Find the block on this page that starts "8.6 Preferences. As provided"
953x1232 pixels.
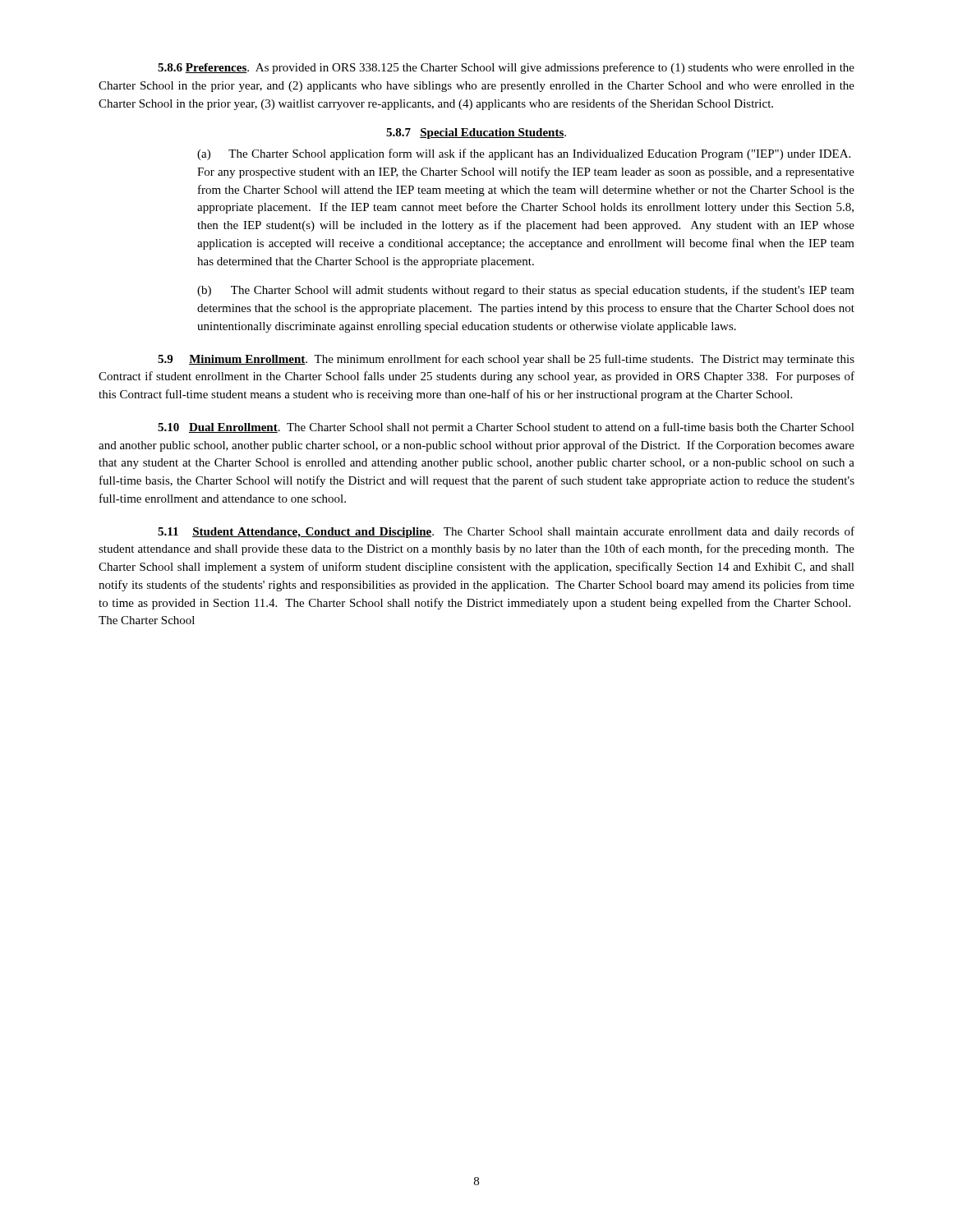pos(476,86)
